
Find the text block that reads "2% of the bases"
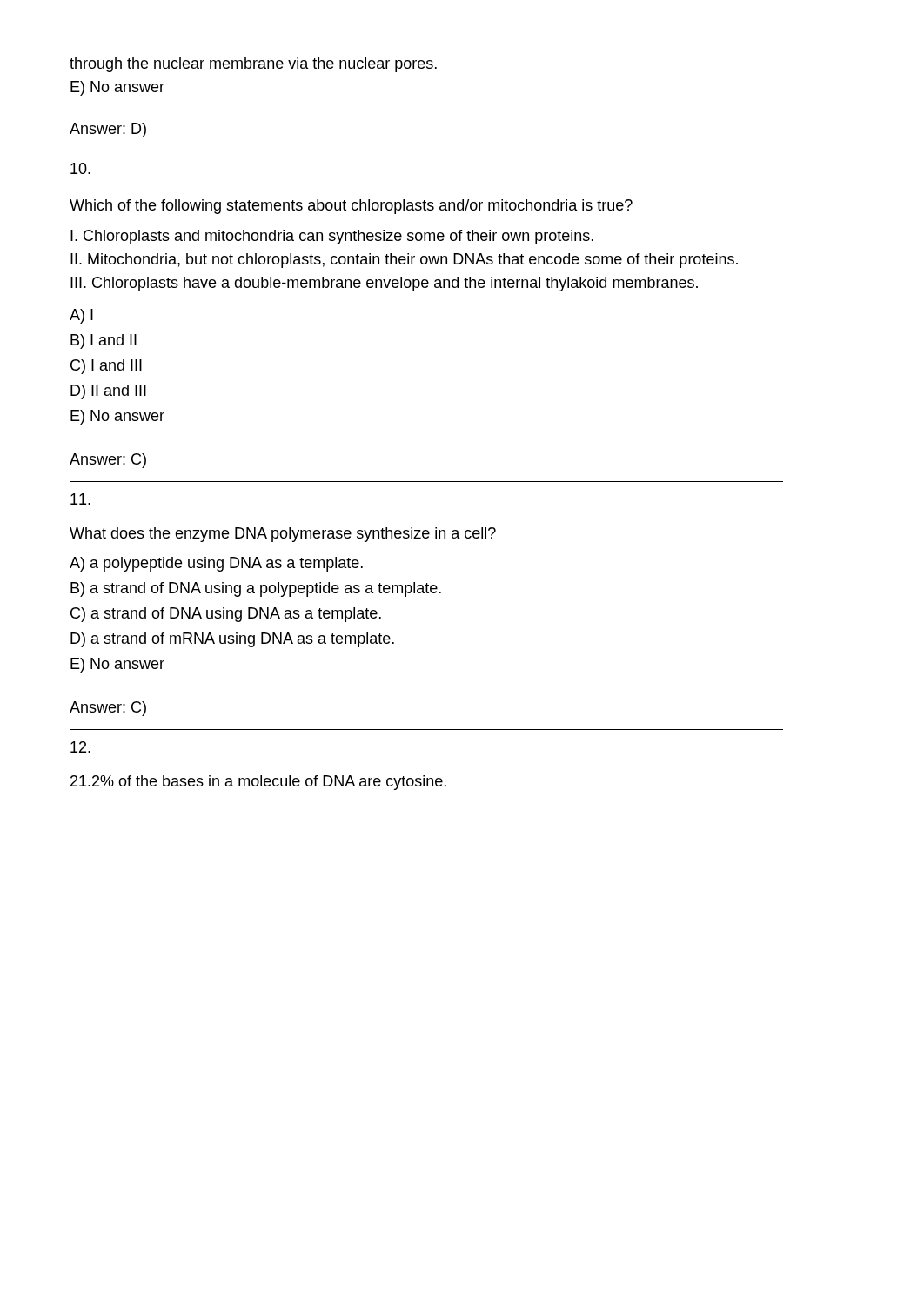click(x=258, y=781)
